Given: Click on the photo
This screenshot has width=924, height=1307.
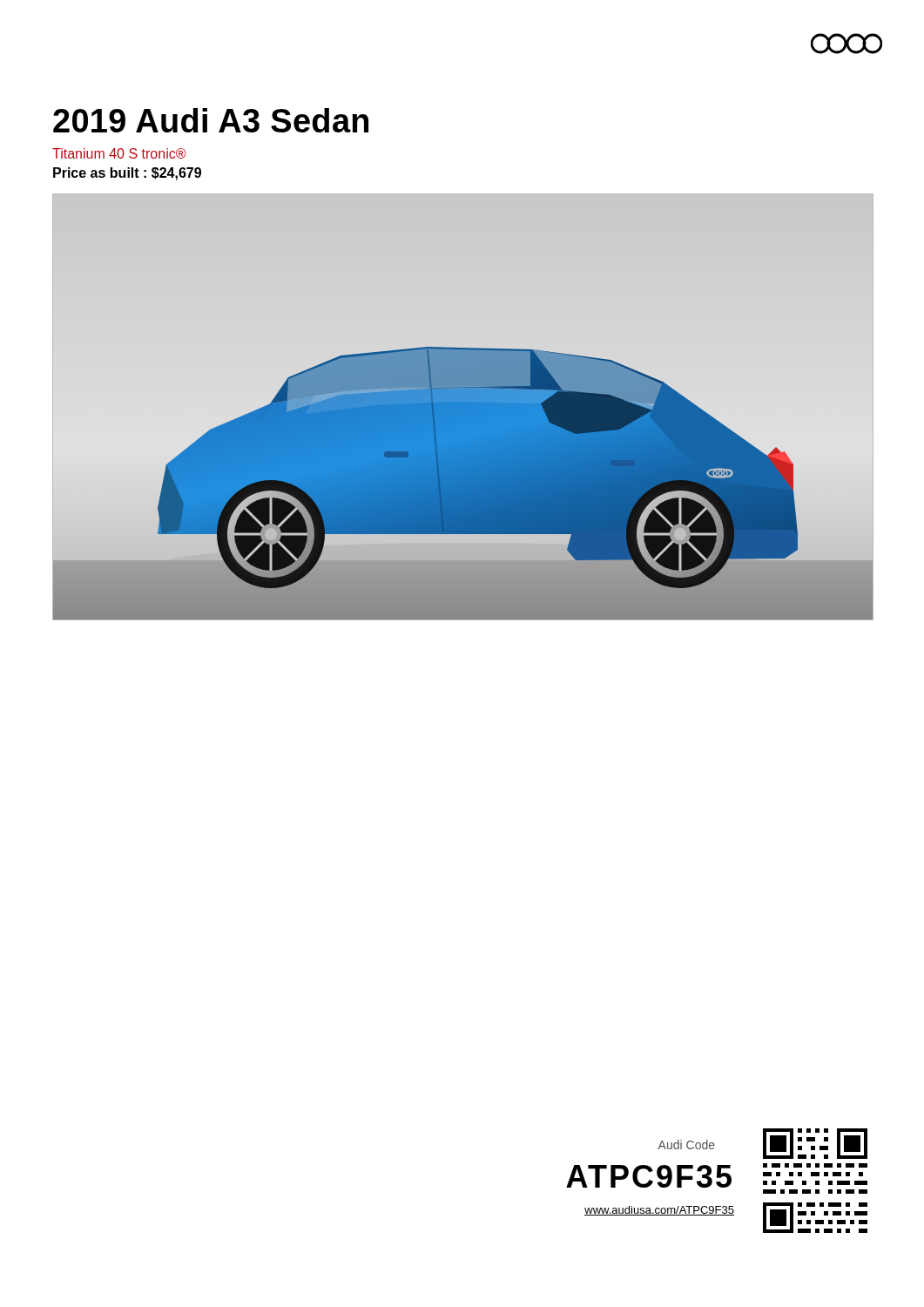Looking at the screenshot, I should (463, 407).
